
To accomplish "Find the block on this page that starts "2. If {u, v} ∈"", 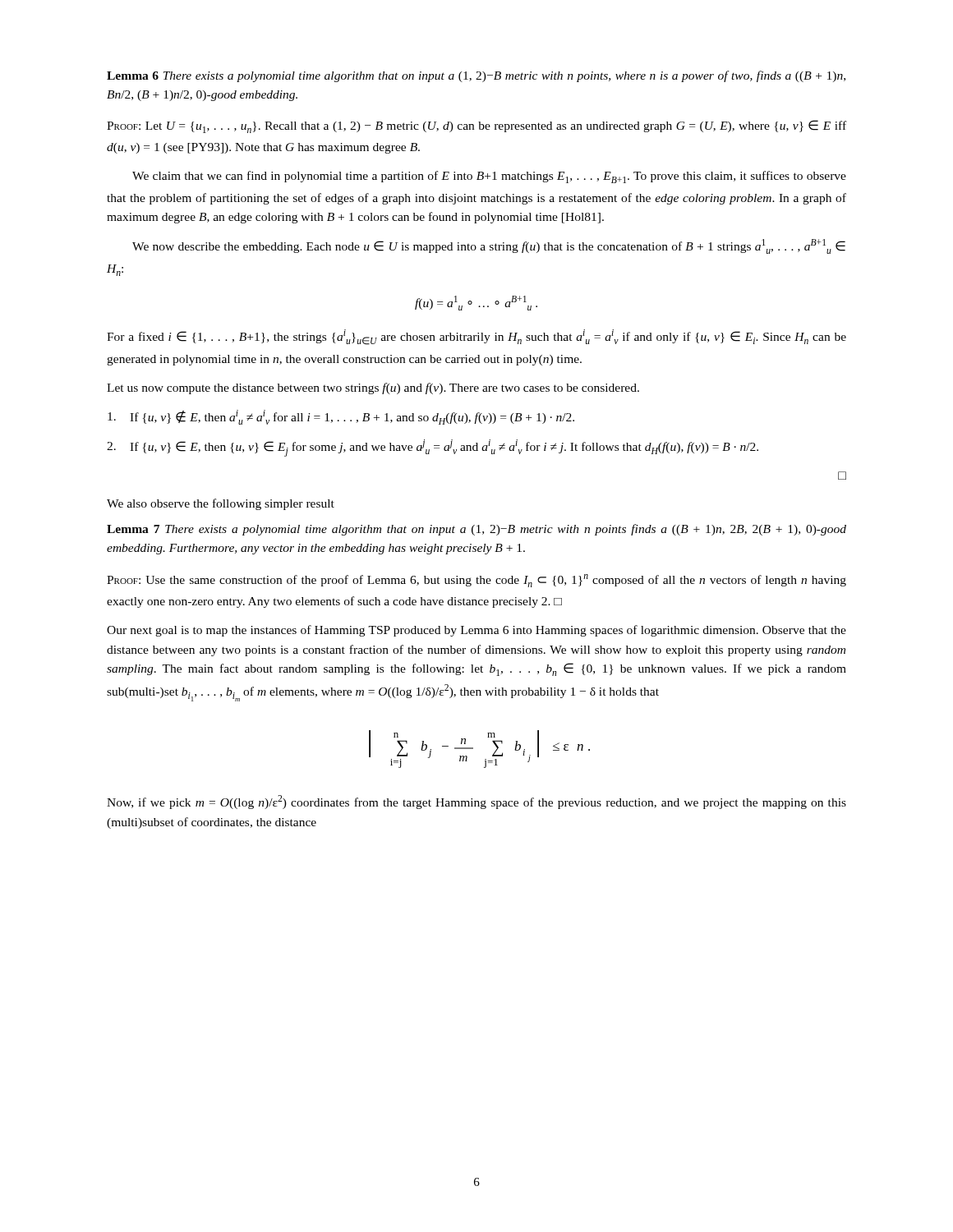I will click(476, 448).
